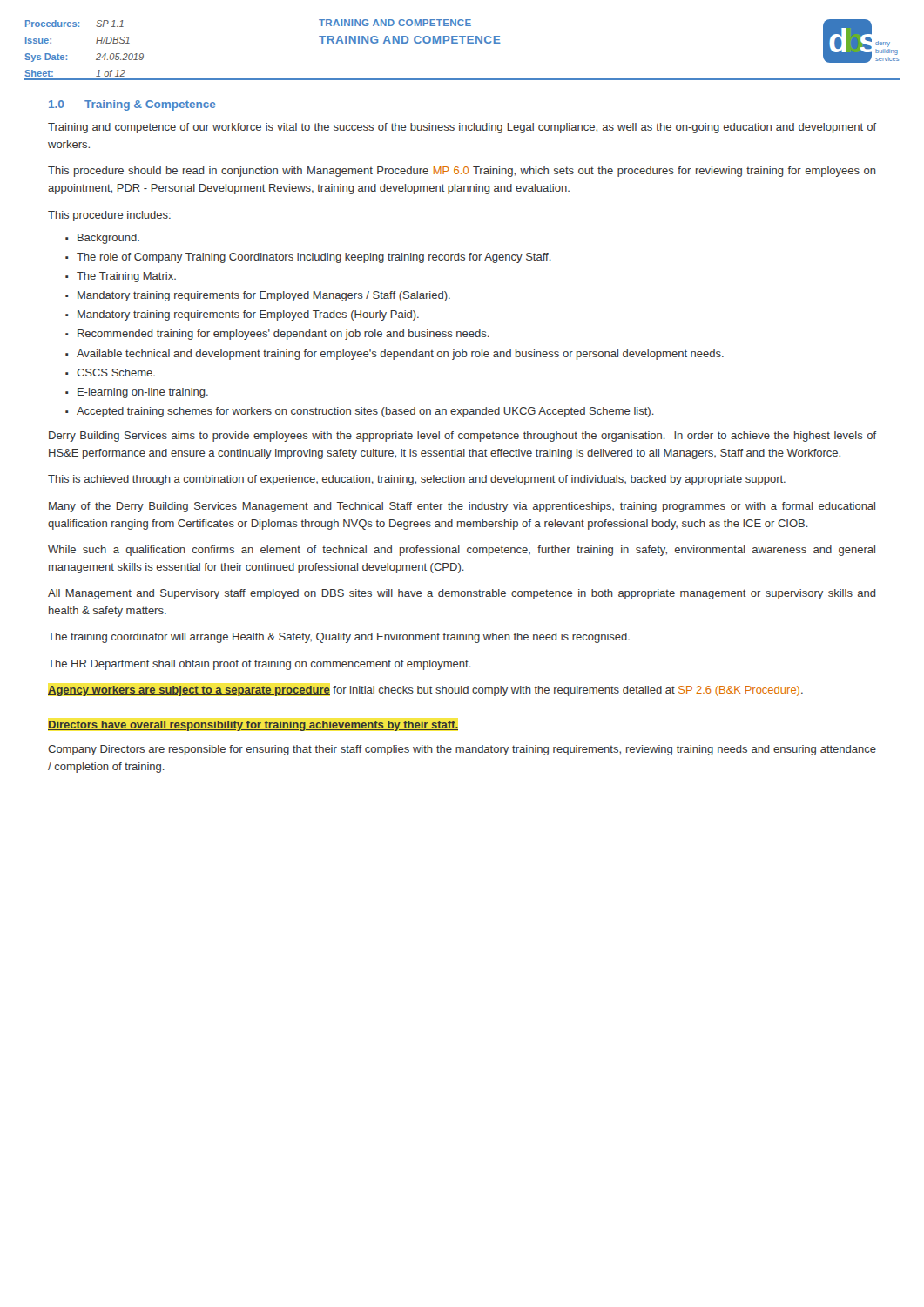This screenshot has height=1307, width=924.
Task: Find the text starting "Mandatory training requirements for Employed Trades"
Action: click(x=248, y=314)
